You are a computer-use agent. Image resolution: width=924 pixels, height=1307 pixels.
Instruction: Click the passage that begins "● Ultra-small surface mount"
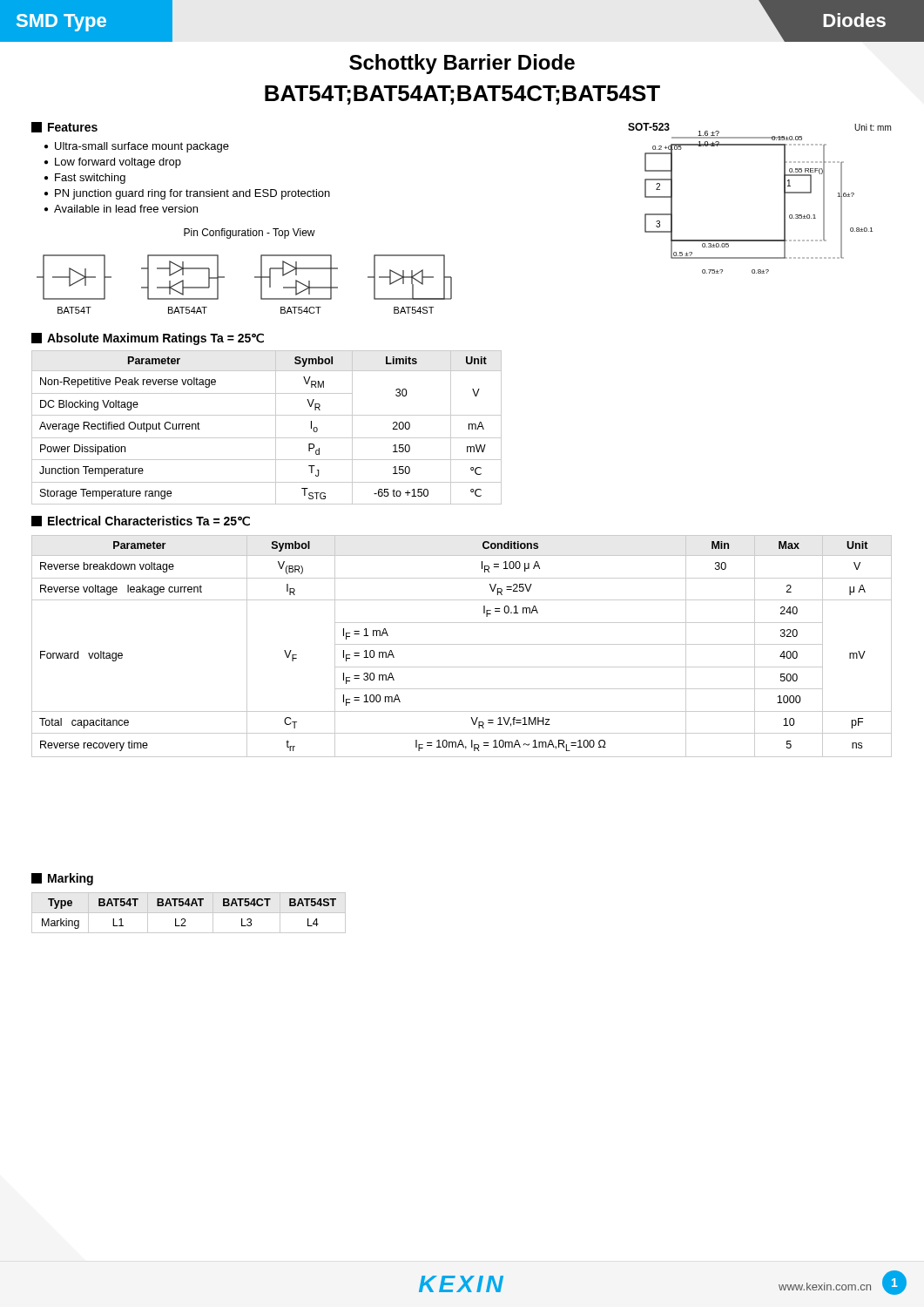[136, 146]
